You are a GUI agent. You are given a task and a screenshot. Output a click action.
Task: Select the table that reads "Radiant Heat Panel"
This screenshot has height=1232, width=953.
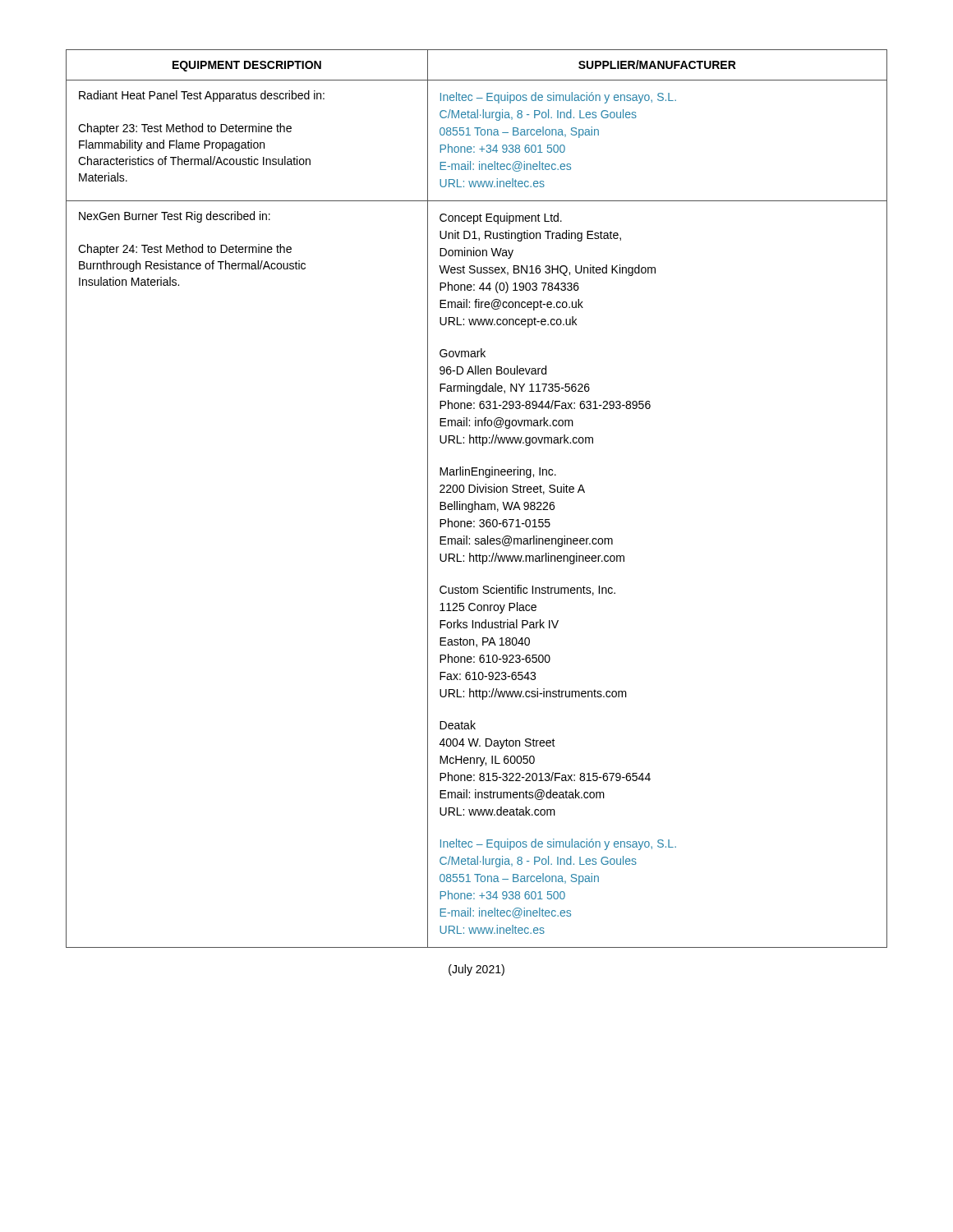point(476,499)
